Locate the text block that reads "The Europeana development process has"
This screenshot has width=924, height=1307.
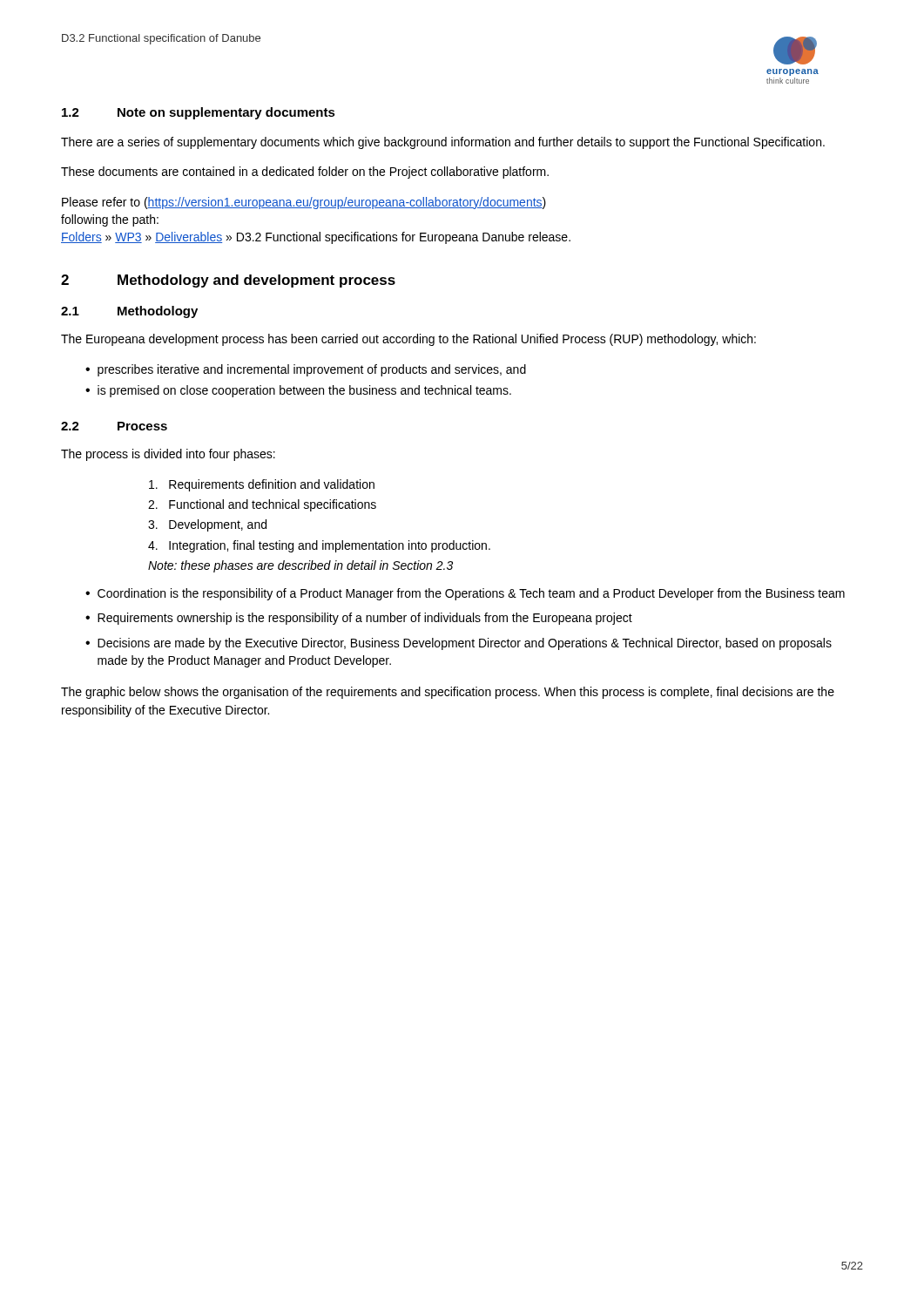coord(462,339)
